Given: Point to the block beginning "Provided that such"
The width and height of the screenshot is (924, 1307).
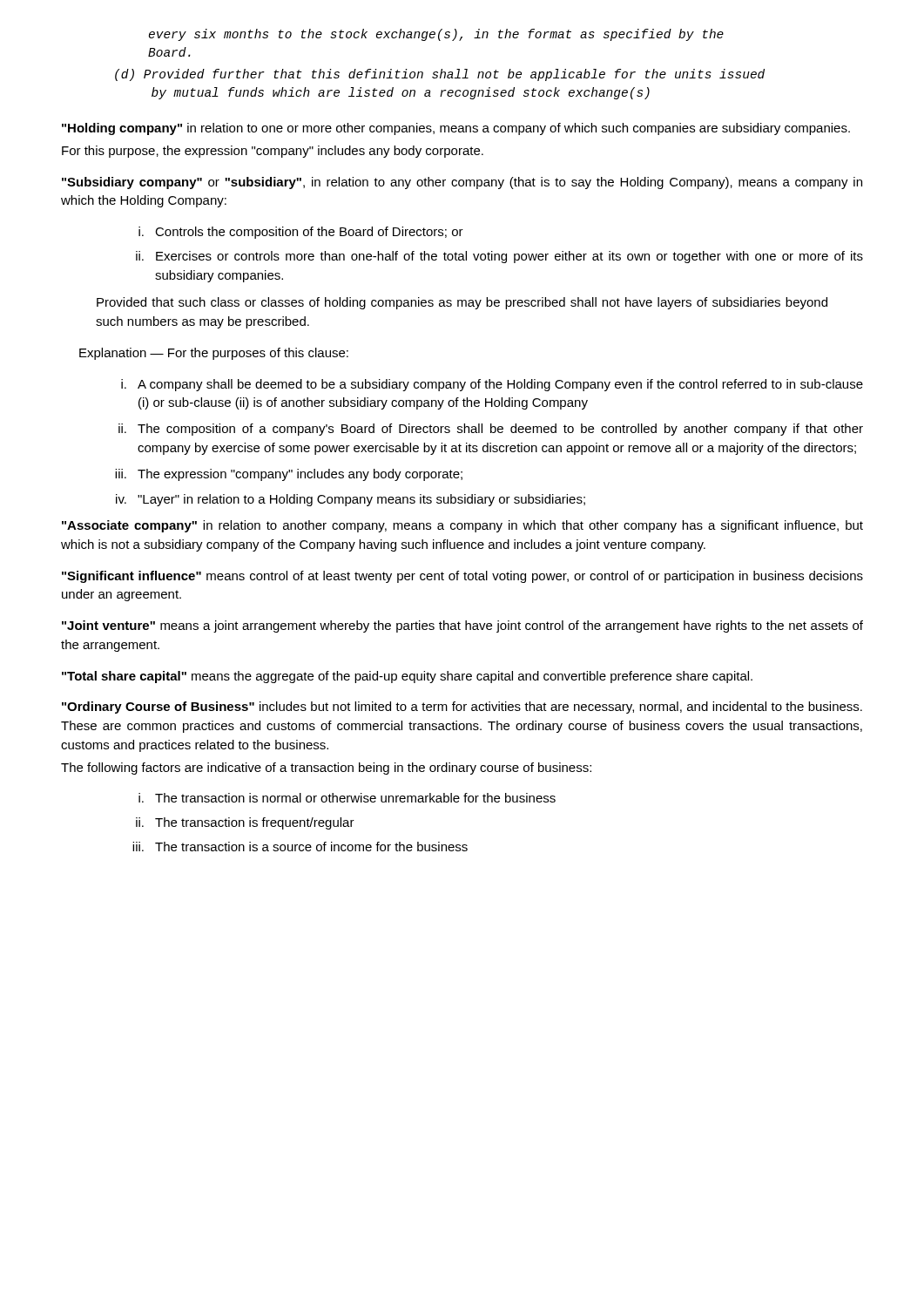Looking at the screenshot, I should point(462,312).
